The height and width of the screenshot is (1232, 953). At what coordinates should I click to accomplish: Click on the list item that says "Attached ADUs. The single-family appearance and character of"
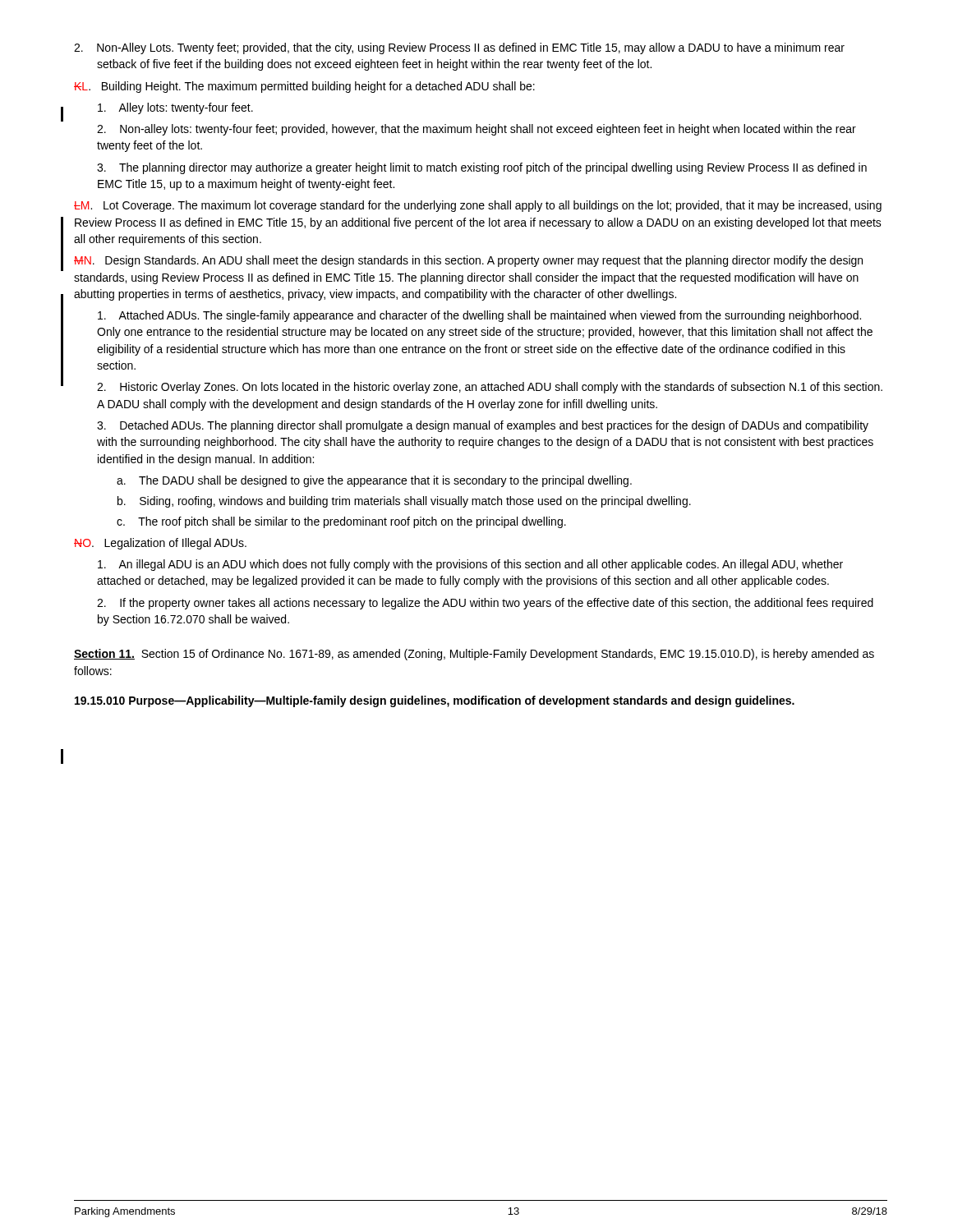tap(485, 341)
